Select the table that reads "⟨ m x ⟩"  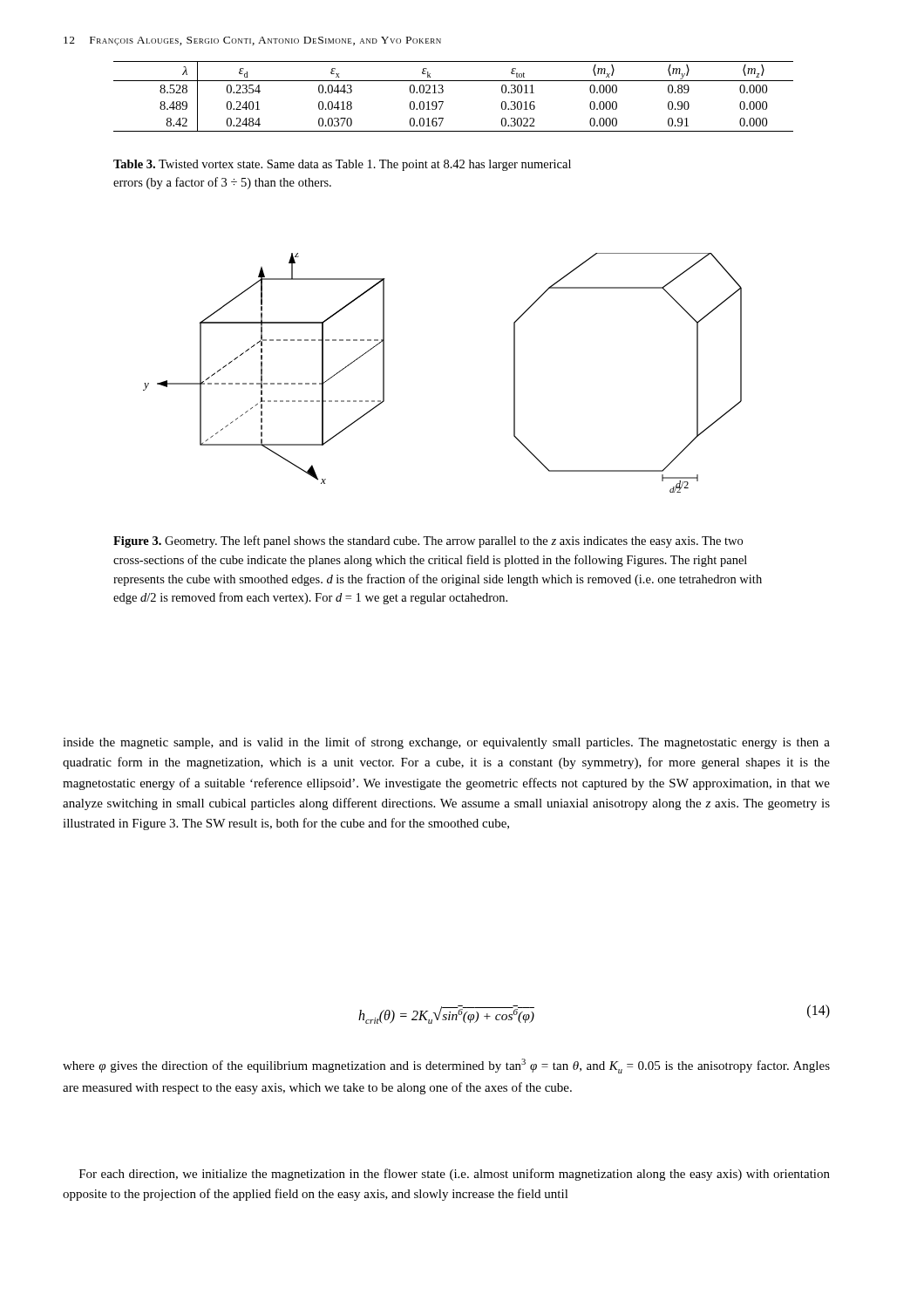453,96
